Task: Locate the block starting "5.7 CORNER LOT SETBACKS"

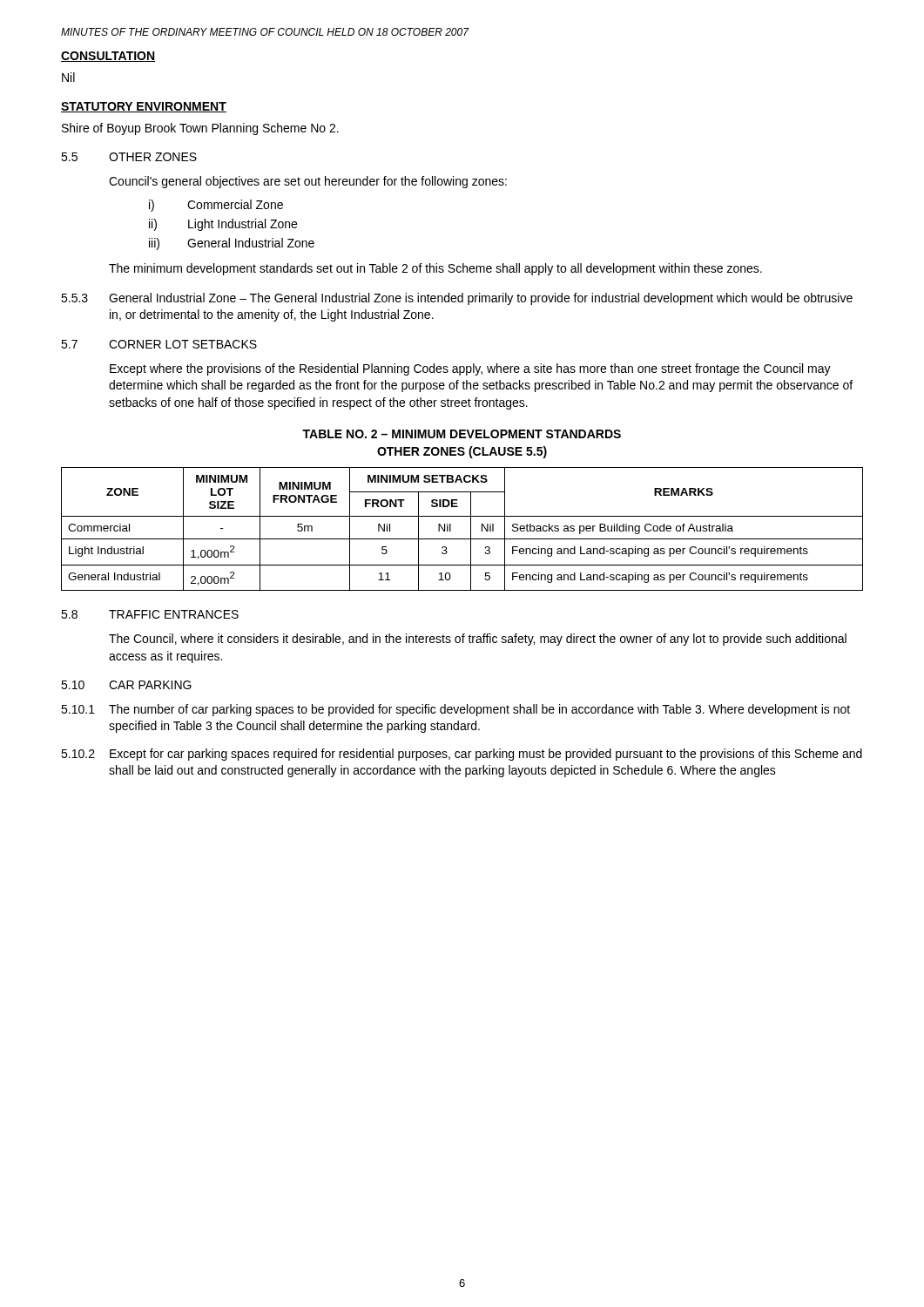Action: coord(159,345)
